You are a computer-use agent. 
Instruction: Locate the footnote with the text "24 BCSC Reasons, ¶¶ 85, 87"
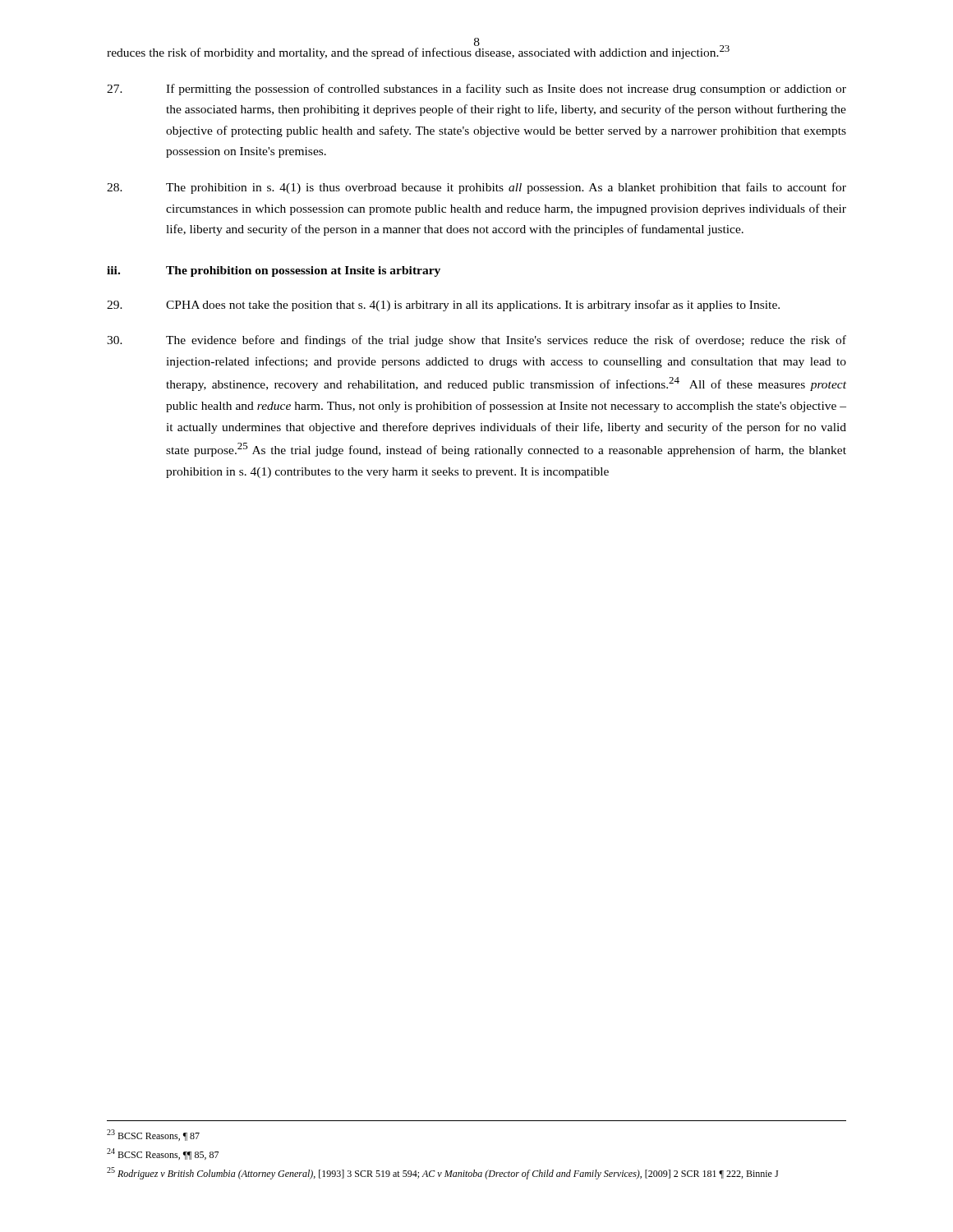[163, 1154]
